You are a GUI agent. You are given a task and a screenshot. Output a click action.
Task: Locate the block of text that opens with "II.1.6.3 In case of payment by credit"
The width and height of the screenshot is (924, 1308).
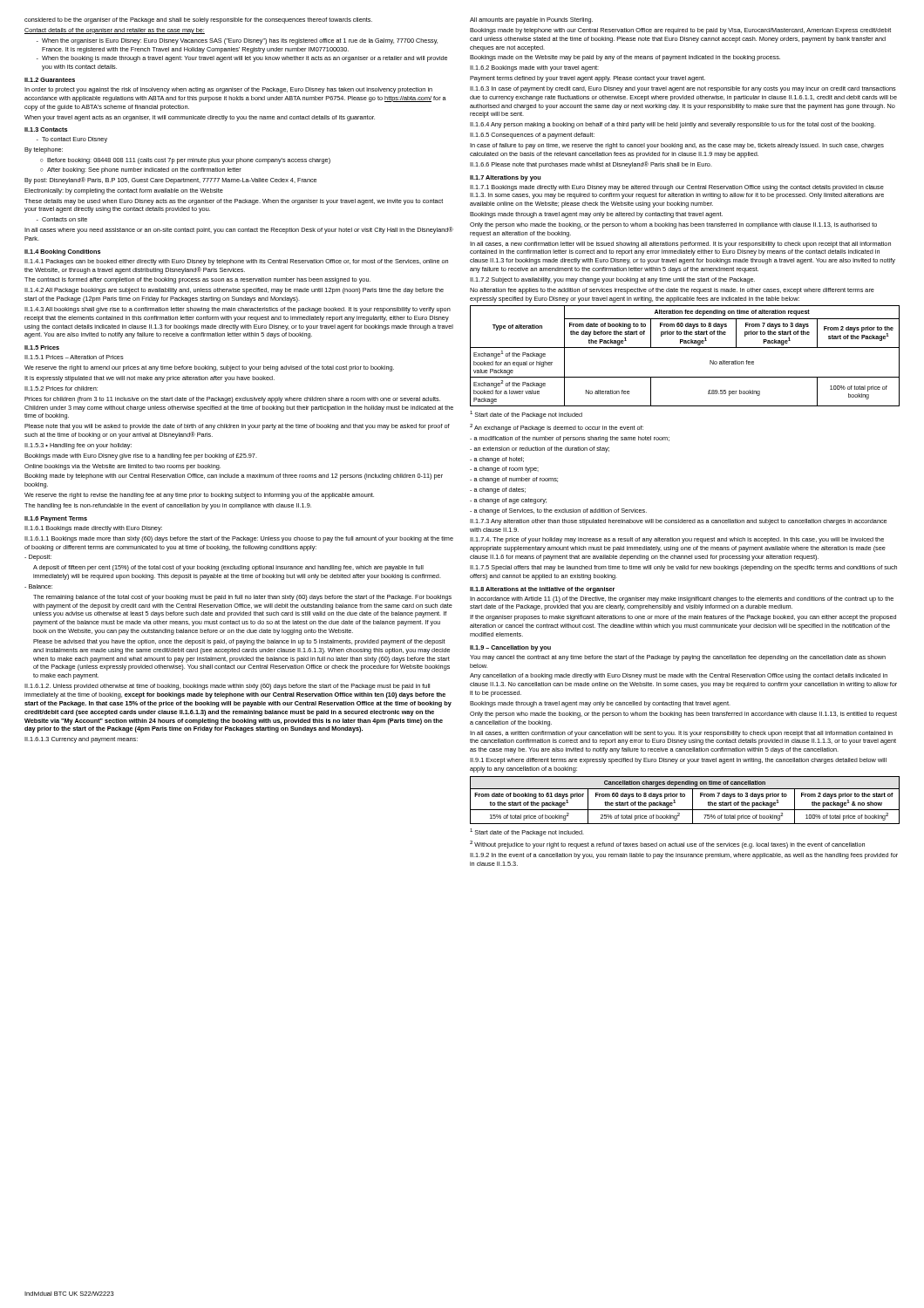coord(685,102)
